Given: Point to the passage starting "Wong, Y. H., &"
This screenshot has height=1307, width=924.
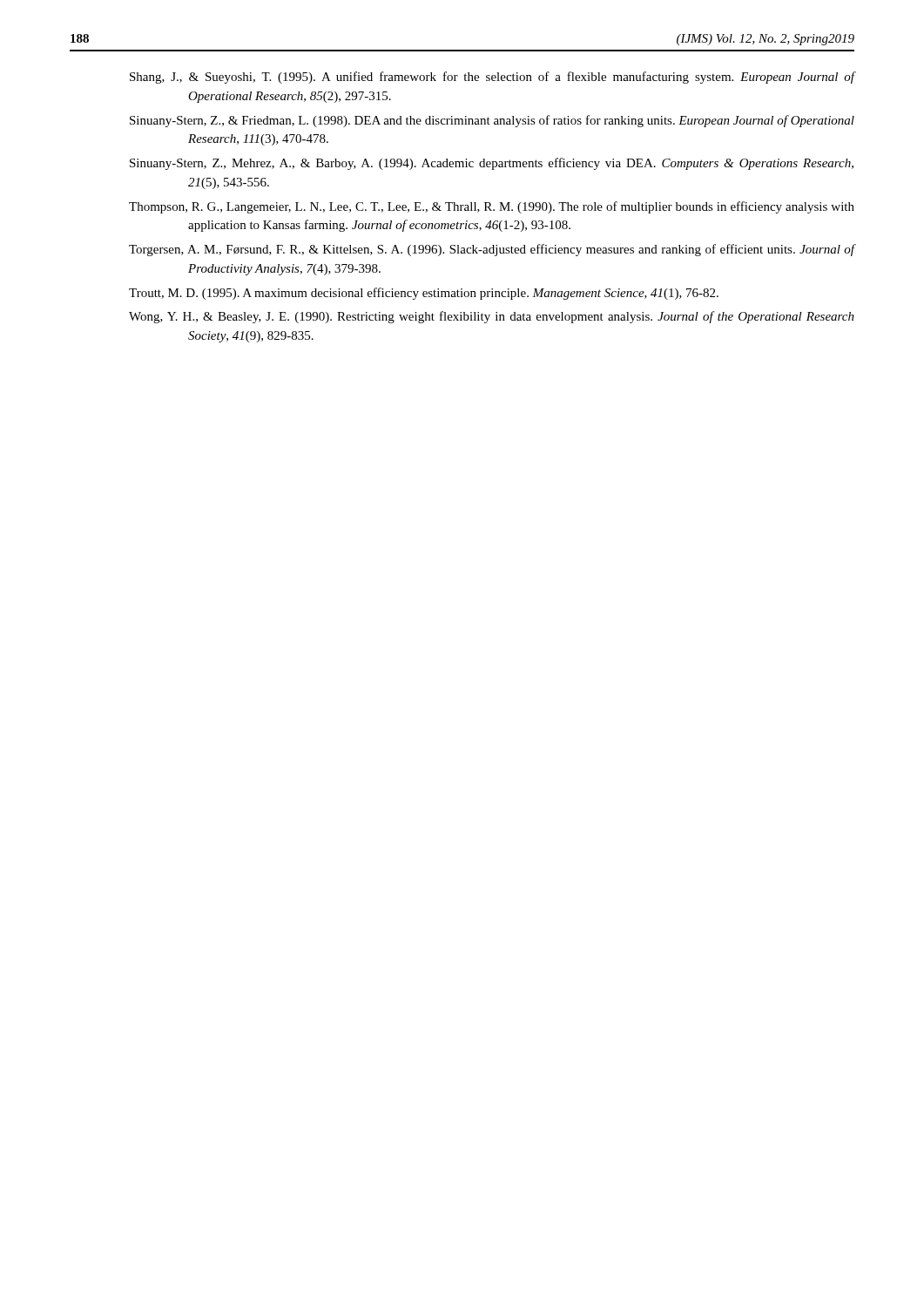Looking at the screenshot, I should click(x=492, y=326).
